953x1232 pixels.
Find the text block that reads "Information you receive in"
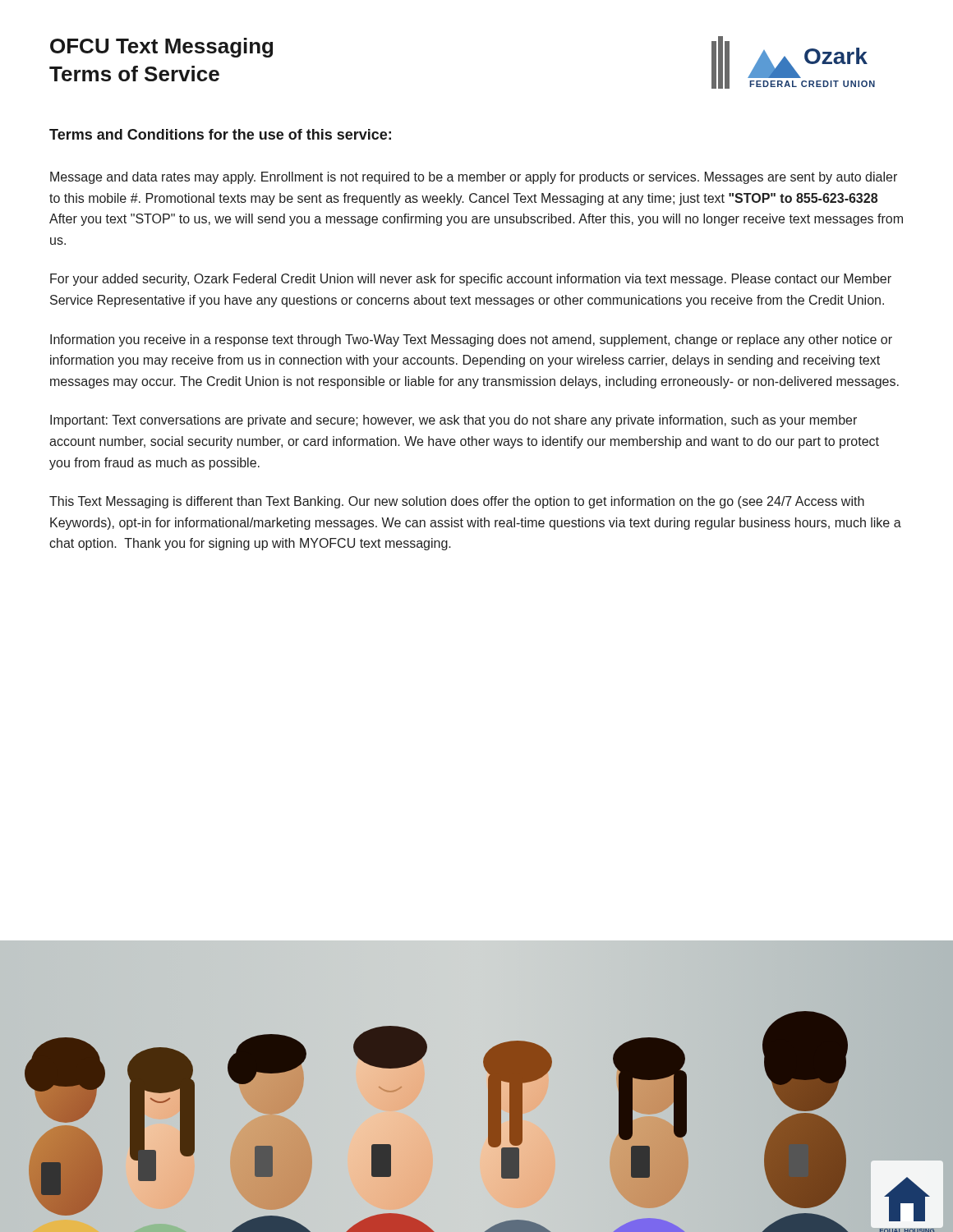474,360
